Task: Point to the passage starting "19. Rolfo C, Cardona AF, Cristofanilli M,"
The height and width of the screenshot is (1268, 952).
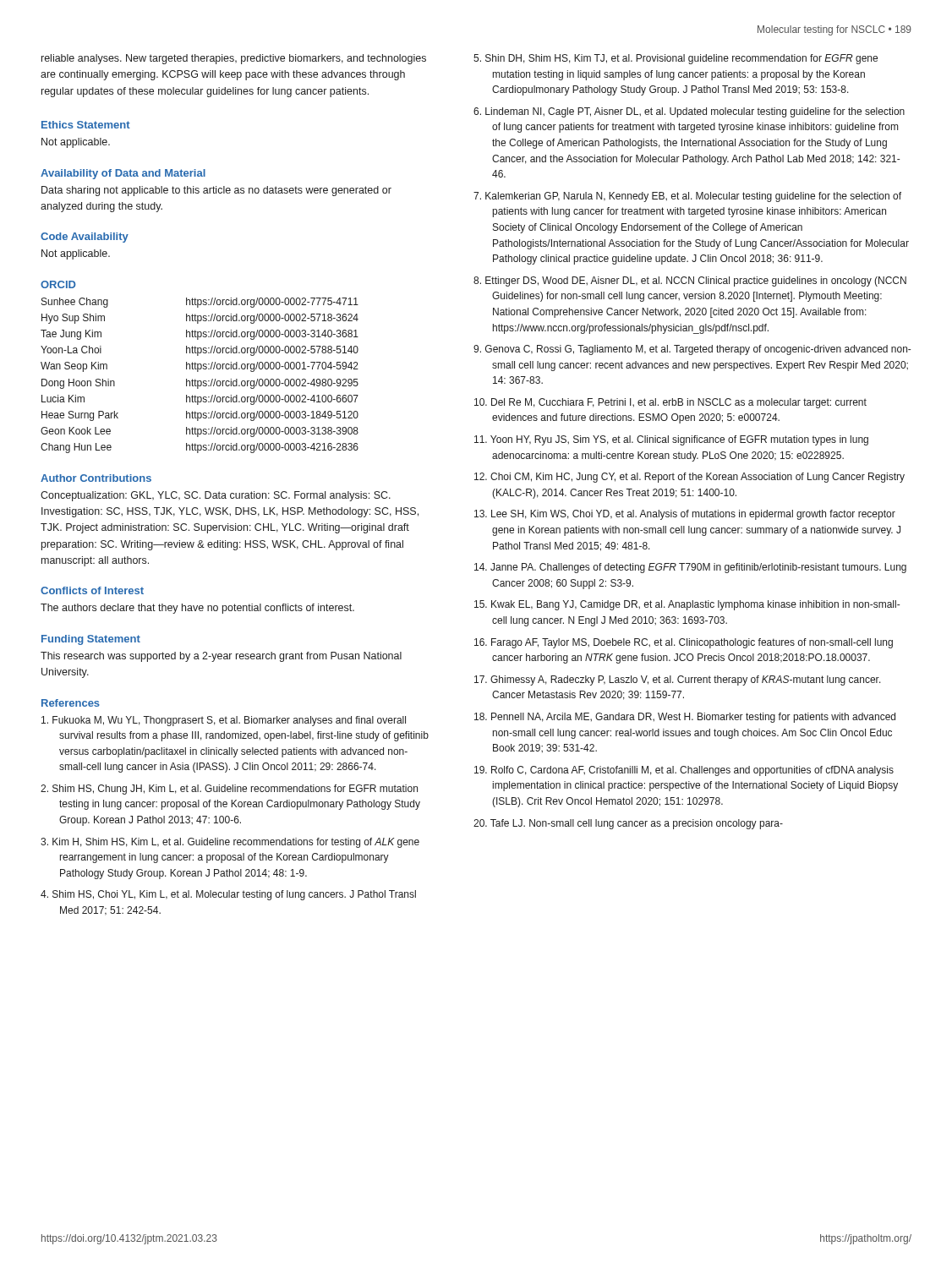Action: pos(686,786)
